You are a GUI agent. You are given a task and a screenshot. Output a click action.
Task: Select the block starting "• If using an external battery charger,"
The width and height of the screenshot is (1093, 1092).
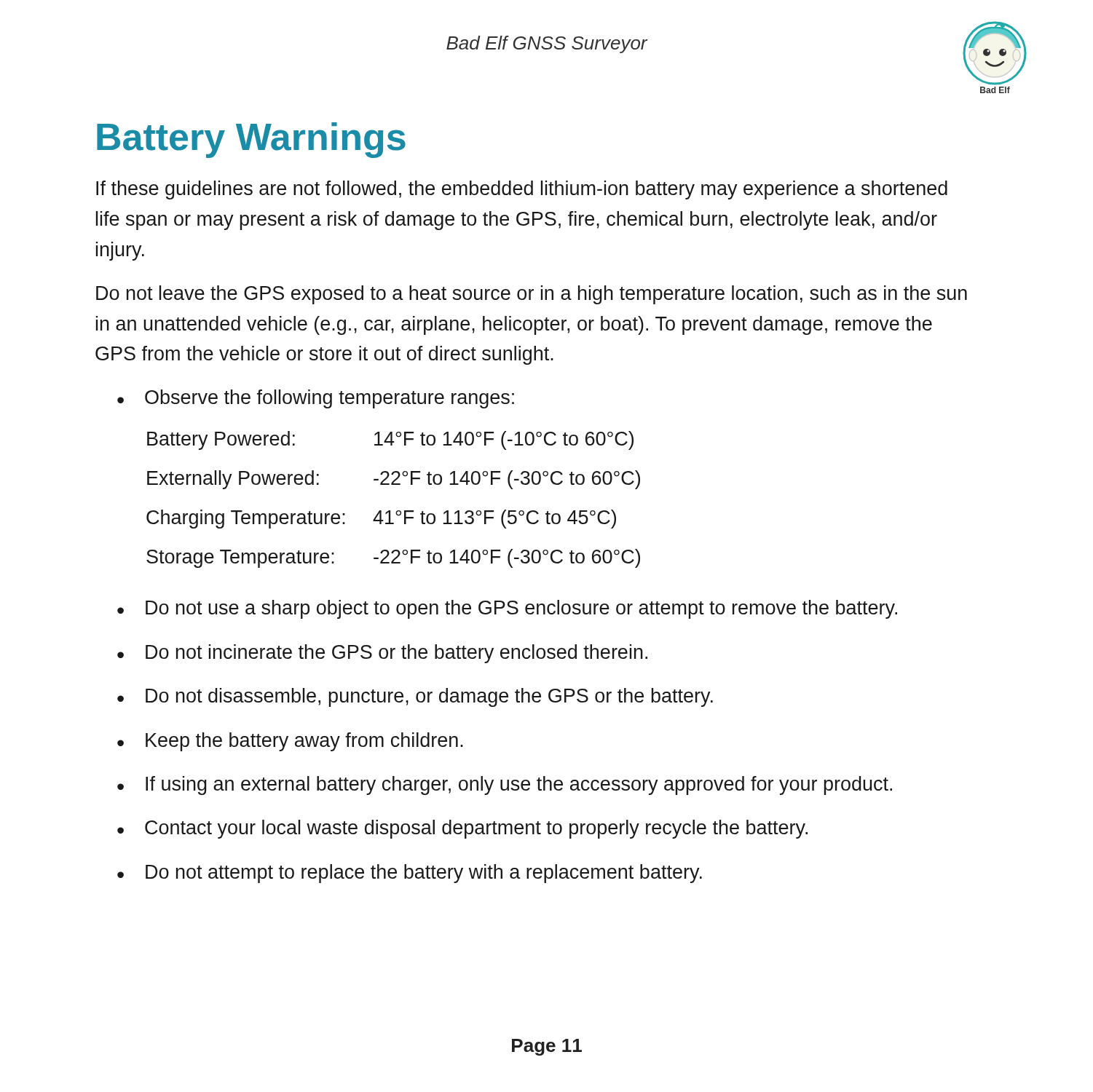pyautogui.click(x=543, y=786)
